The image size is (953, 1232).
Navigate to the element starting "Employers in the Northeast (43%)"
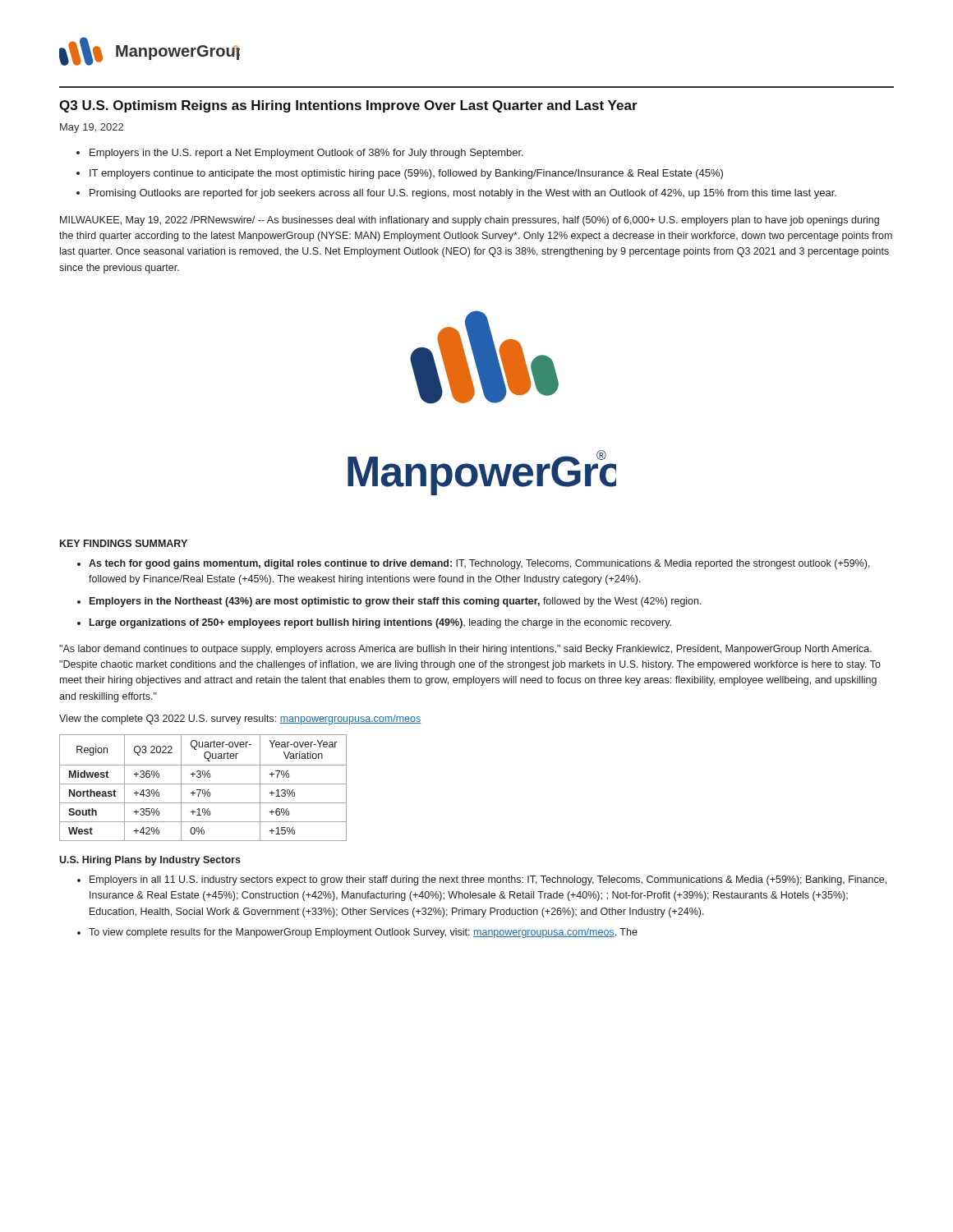(395, 601)
